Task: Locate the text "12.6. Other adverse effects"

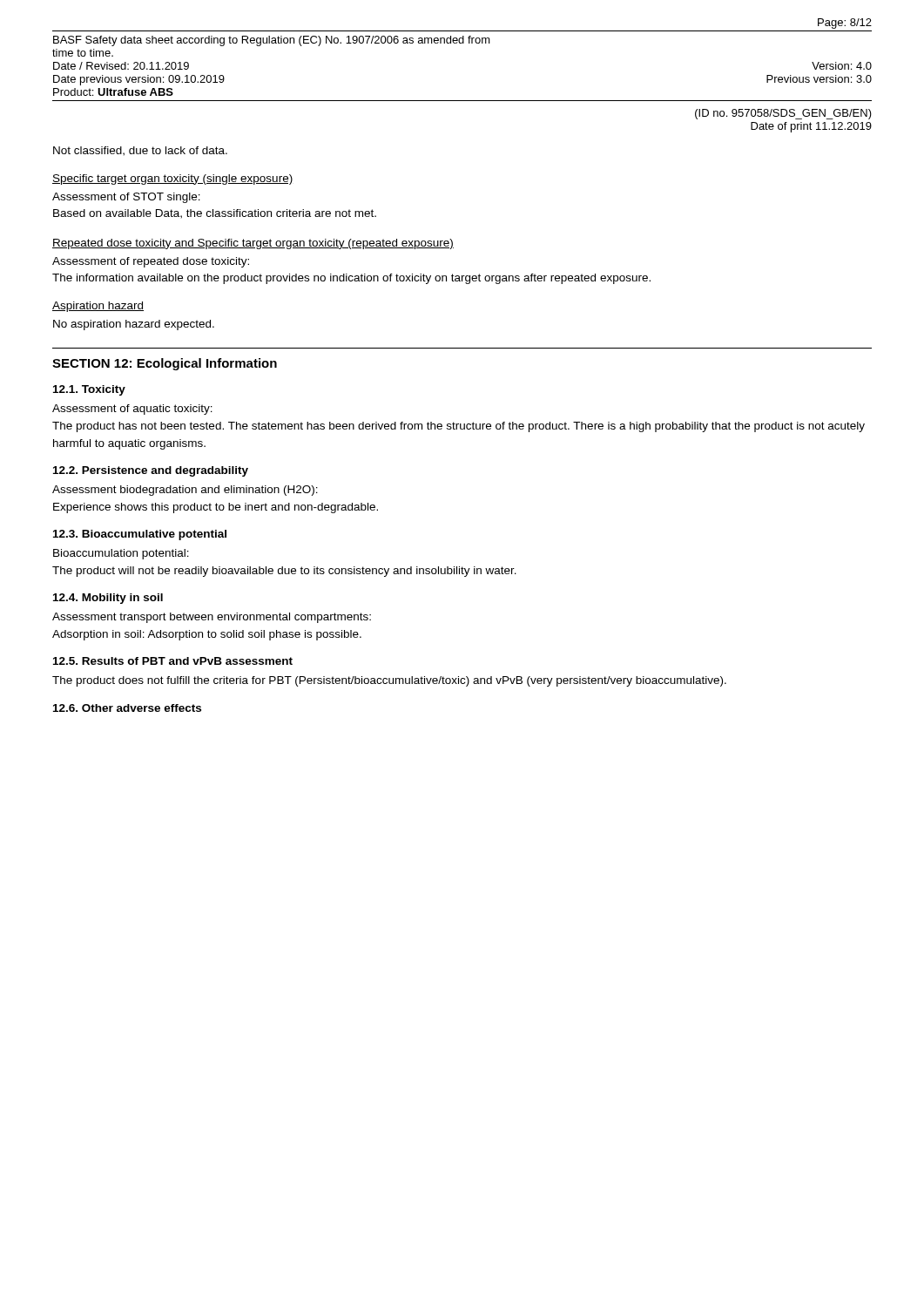Action: coord(127,708)
